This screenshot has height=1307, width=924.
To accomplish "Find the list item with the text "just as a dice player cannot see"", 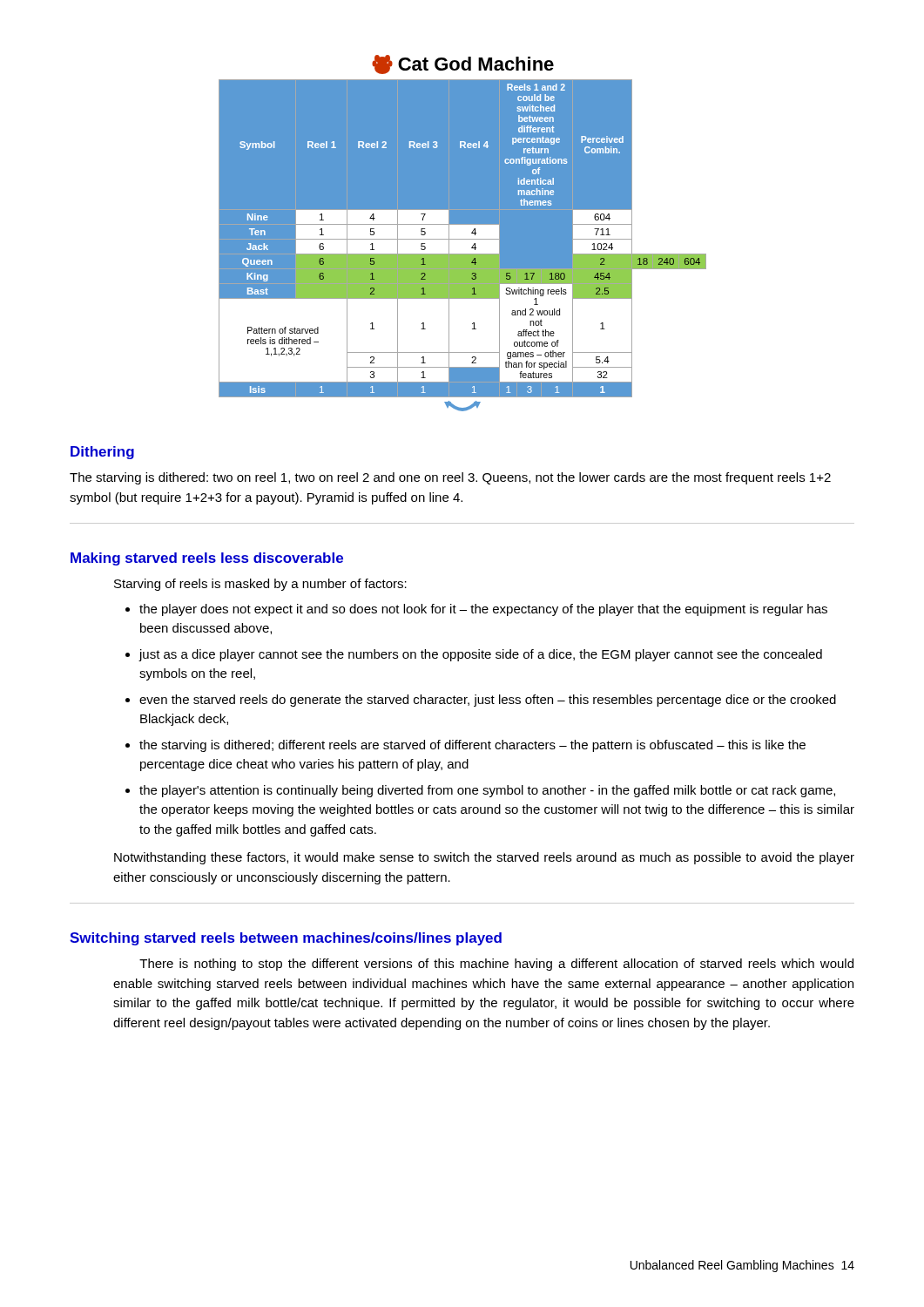I will 481,663.
